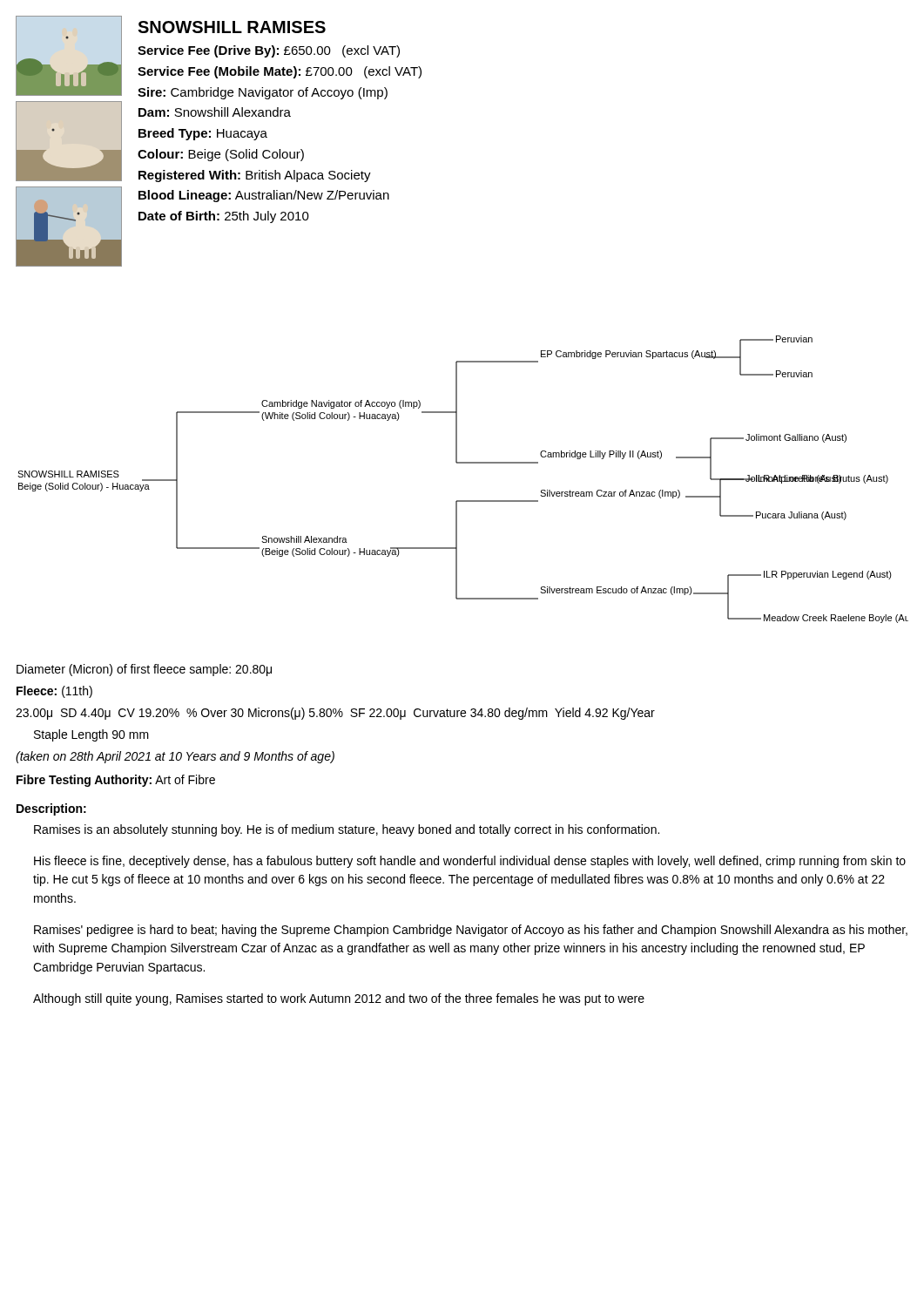Point to the text block starting "Ramises is an absolutely stunning"

tap(347, 829)
